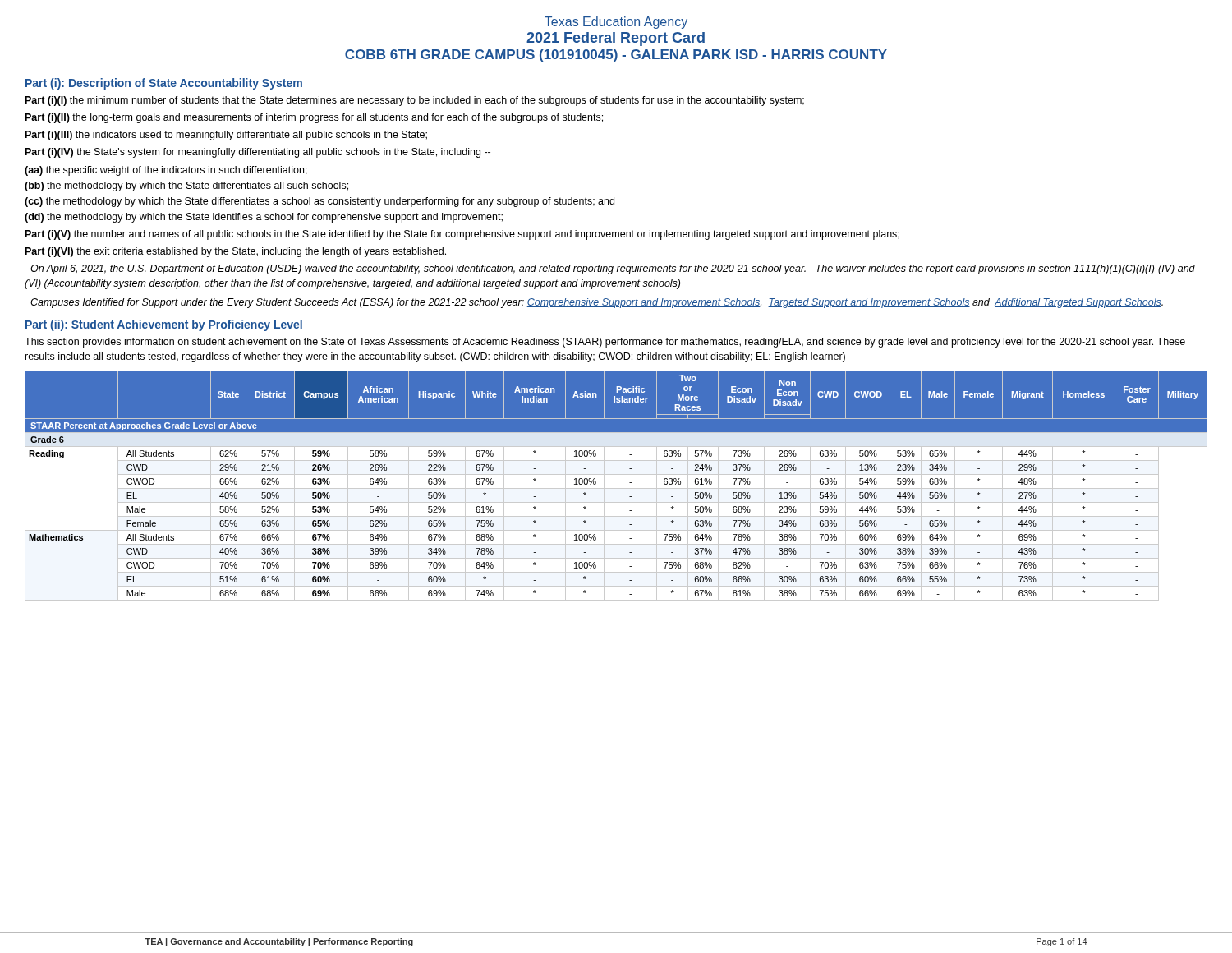The image size is (1232, 953).
Task: Find the text block containing "Part (i)(II) the long-term goals and measurements"
Action: click(314, 118)
